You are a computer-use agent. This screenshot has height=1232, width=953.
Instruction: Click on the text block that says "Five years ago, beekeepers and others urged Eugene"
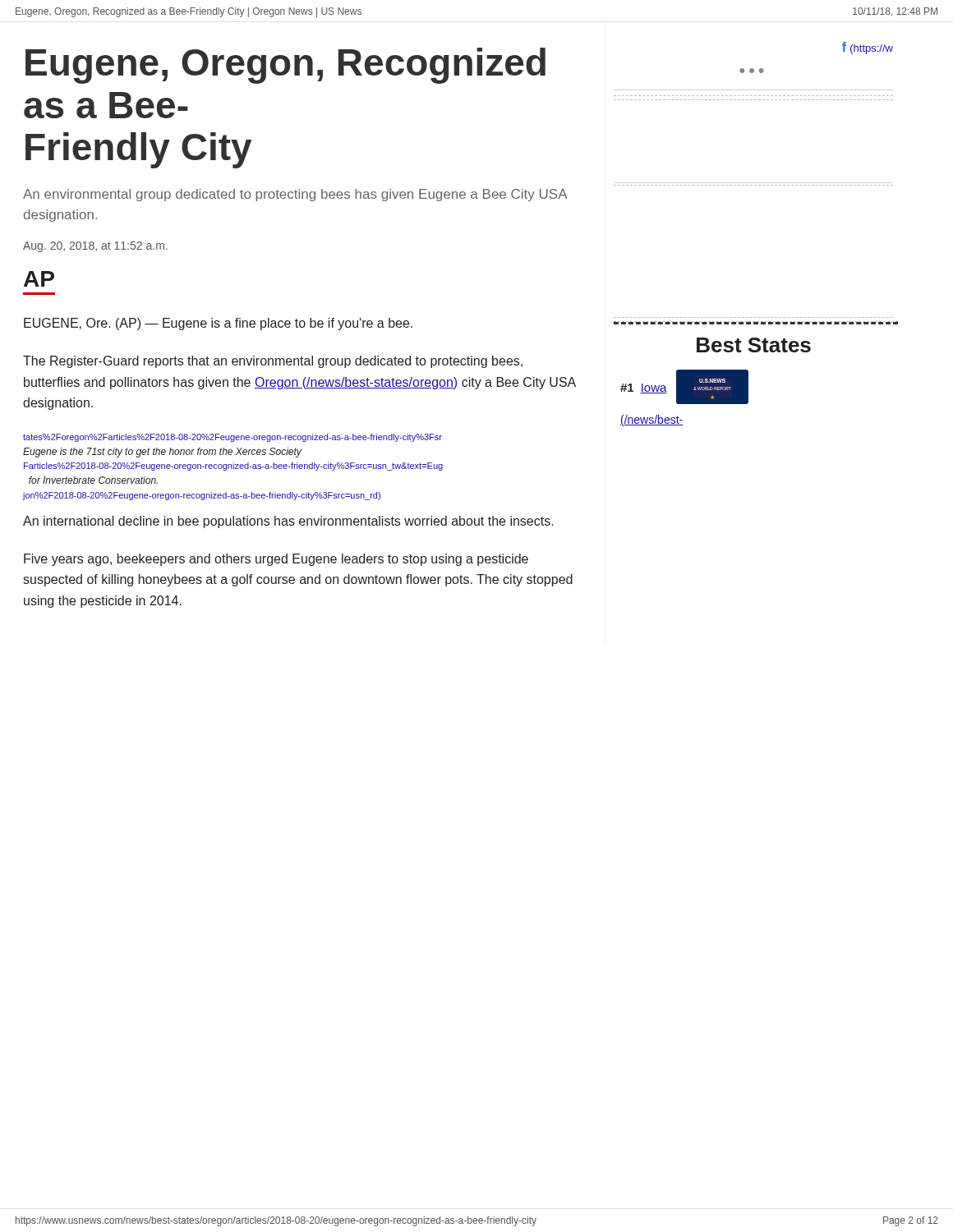298,580
